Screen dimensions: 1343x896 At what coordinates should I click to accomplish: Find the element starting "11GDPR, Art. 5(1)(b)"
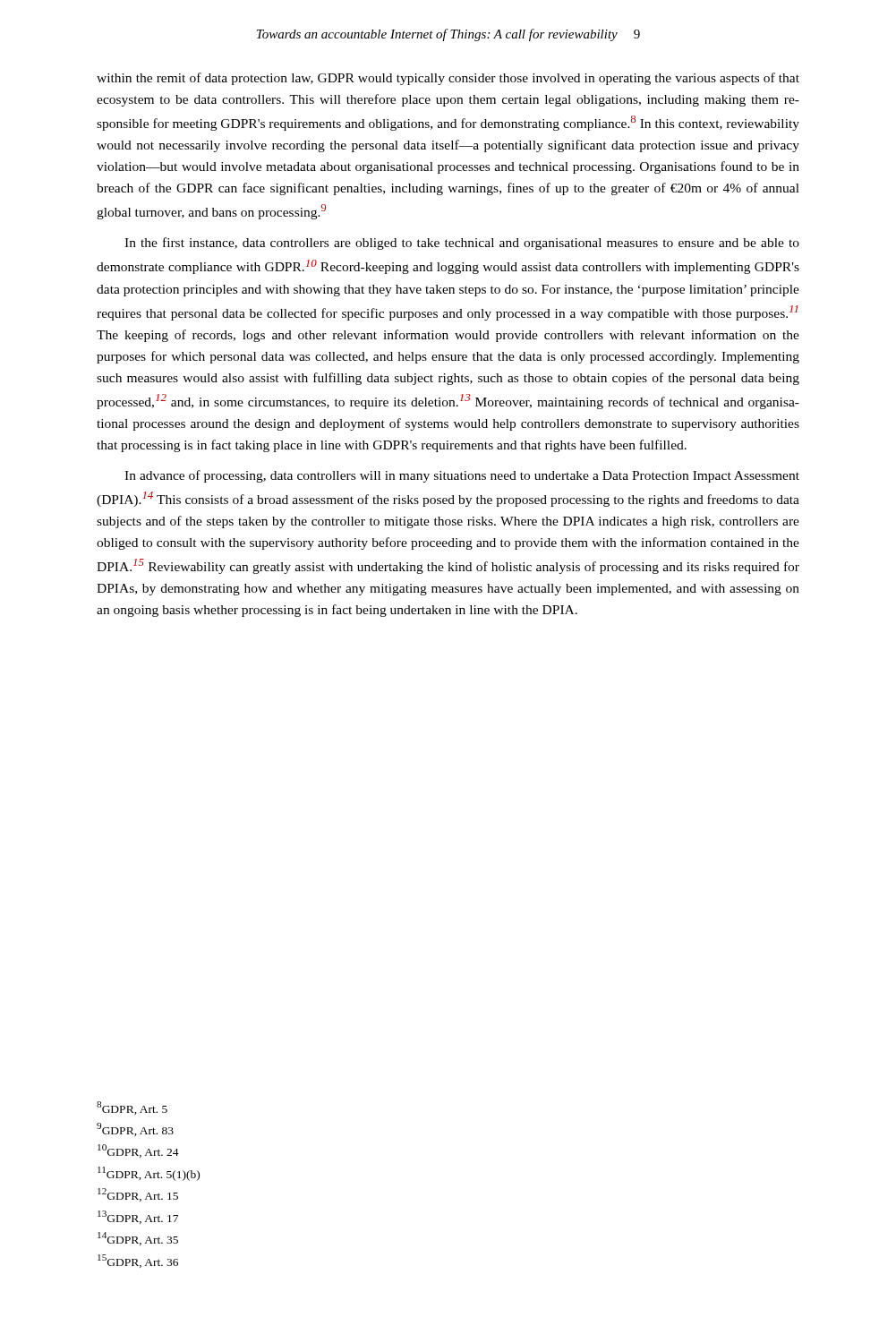tap(149, 1174)
